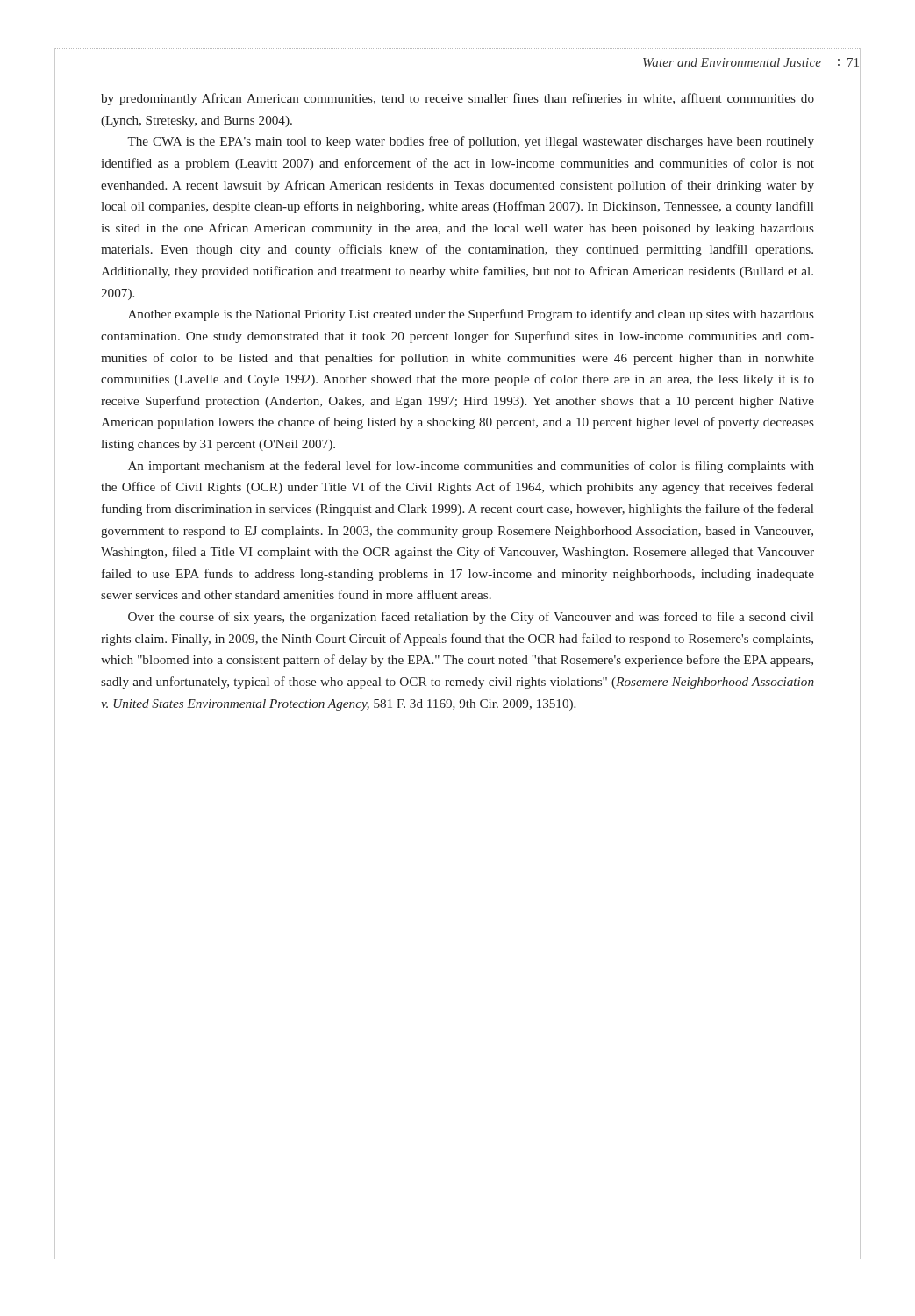Select the element starting "An important mechanism at the federal level"
This screenshot has height=1316, width=915.
tap(458, 531)
